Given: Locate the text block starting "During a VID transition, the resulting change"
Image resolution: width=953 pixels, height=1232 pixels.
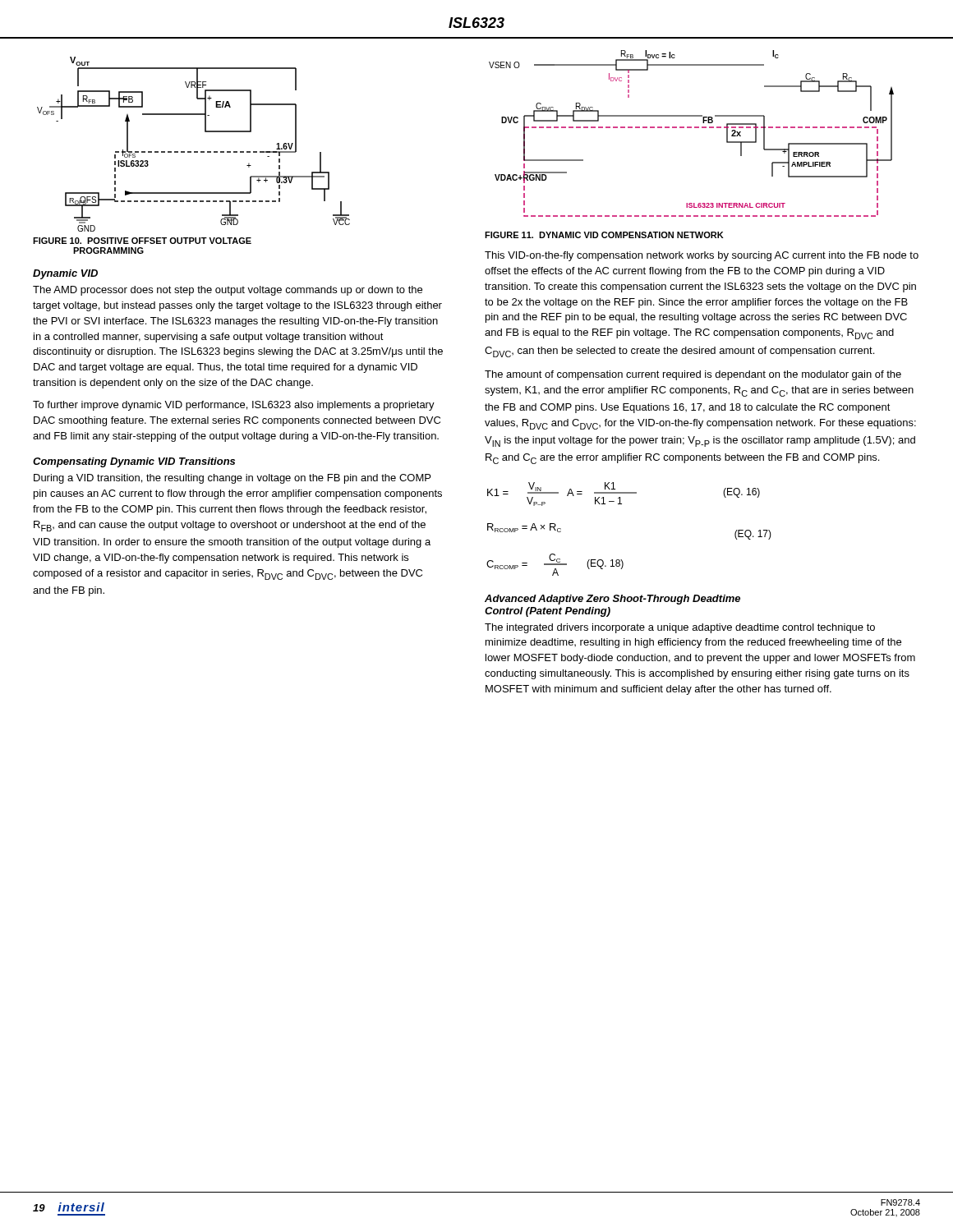Looking at the screenshot, I should point(238,534).
